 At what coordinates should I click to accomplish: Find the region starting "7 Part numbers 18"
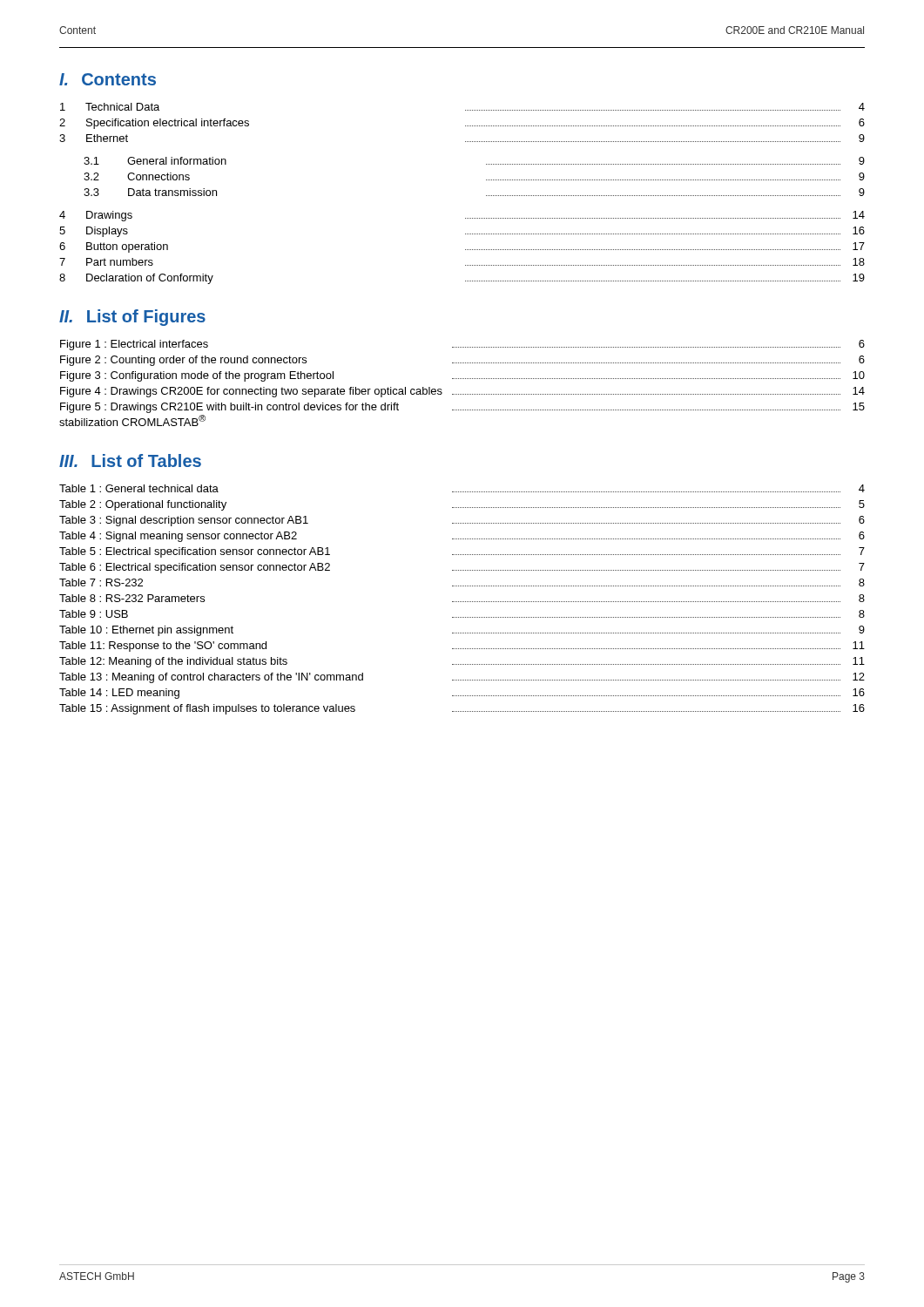(x=462, y=262)
